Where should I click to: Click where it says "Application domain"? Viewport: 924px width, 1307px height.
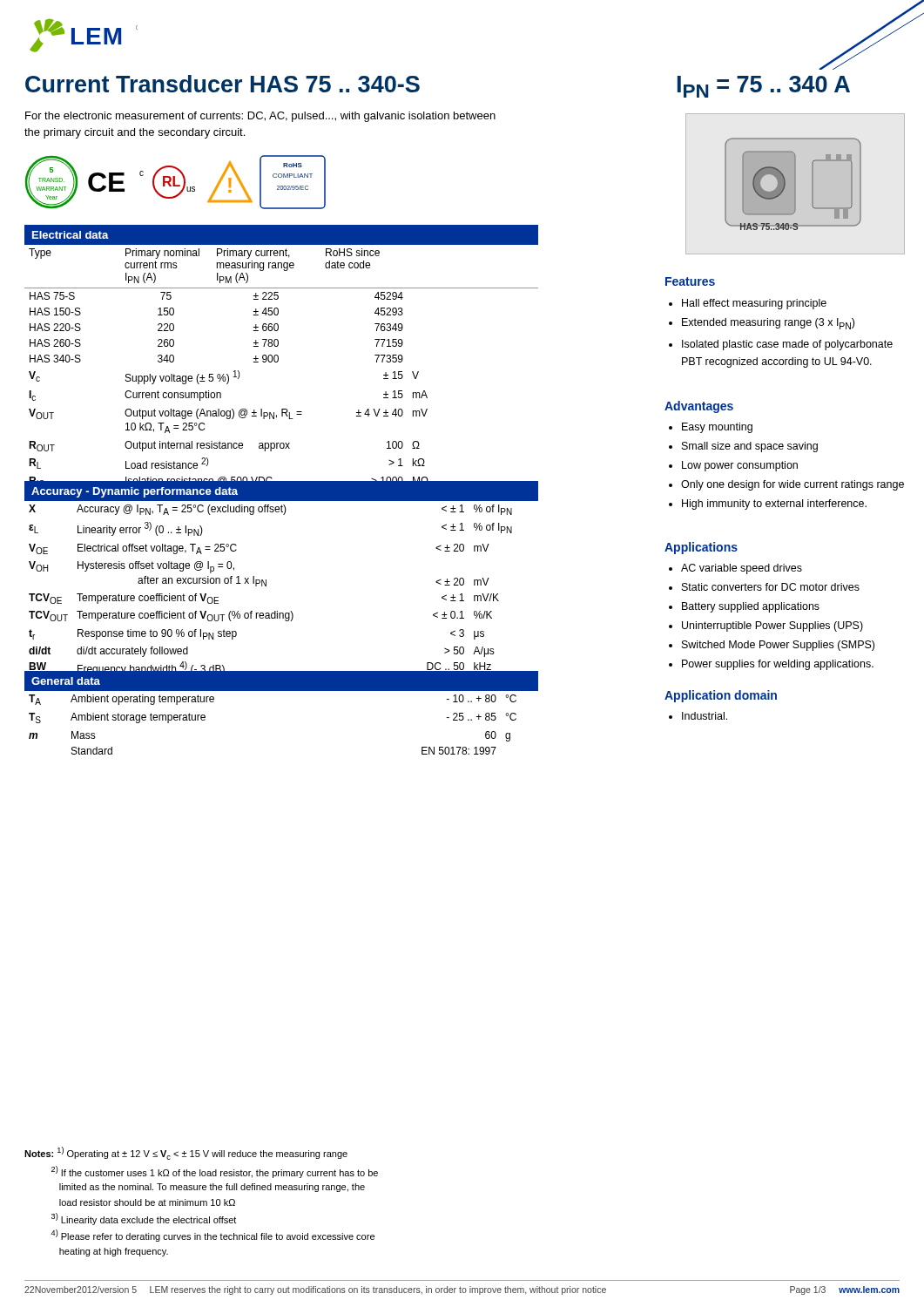tap(785, 695)
